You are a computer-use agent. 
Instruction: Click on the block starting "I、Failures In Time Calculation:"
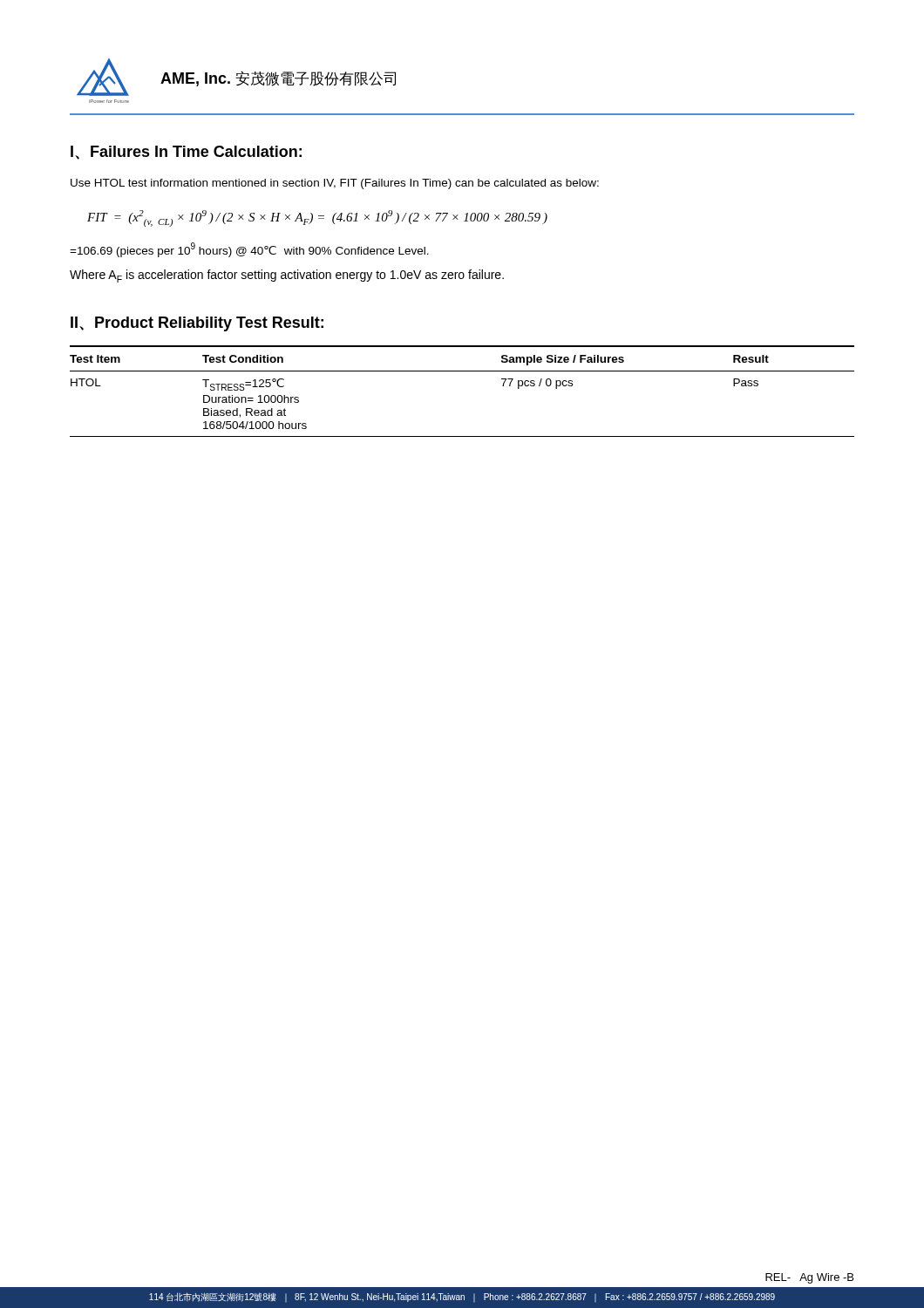(x=186, y=152)
